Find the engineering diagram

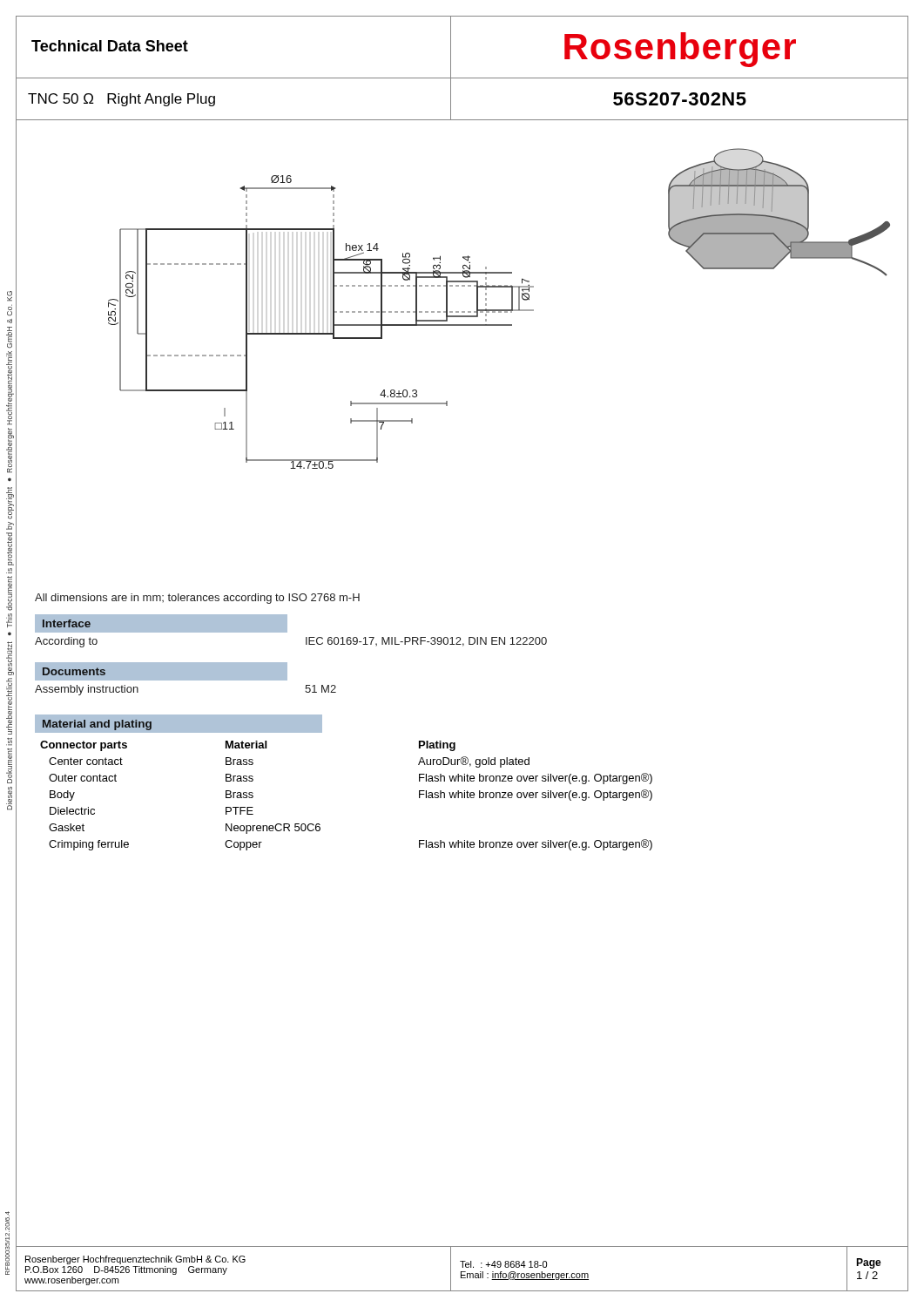pos(462,351)
